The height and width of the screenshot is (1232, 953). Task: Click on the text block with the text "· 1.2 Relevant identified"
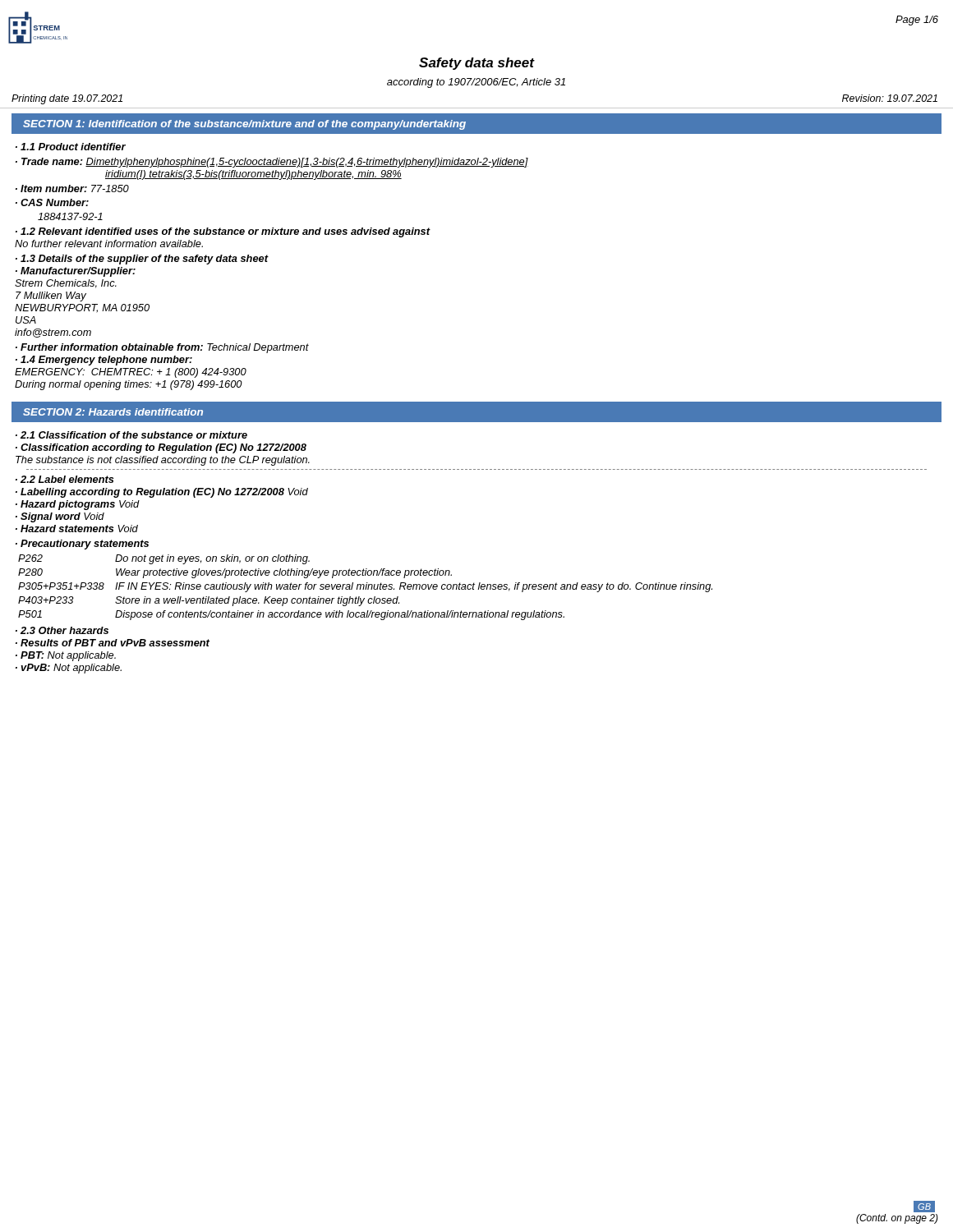[x=222, y=237]
